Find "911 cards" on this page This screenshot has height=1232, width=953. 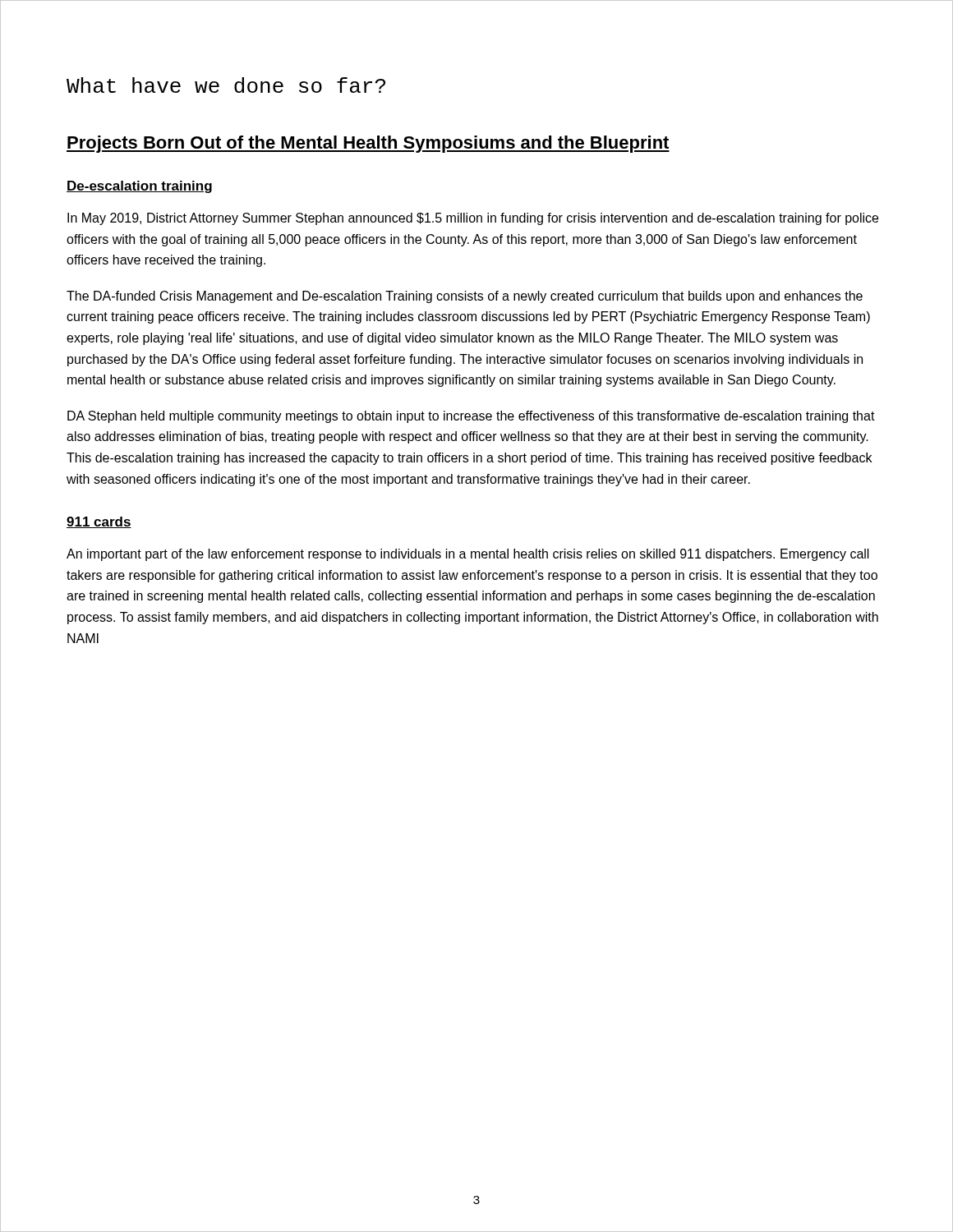[x=99, y=522]
